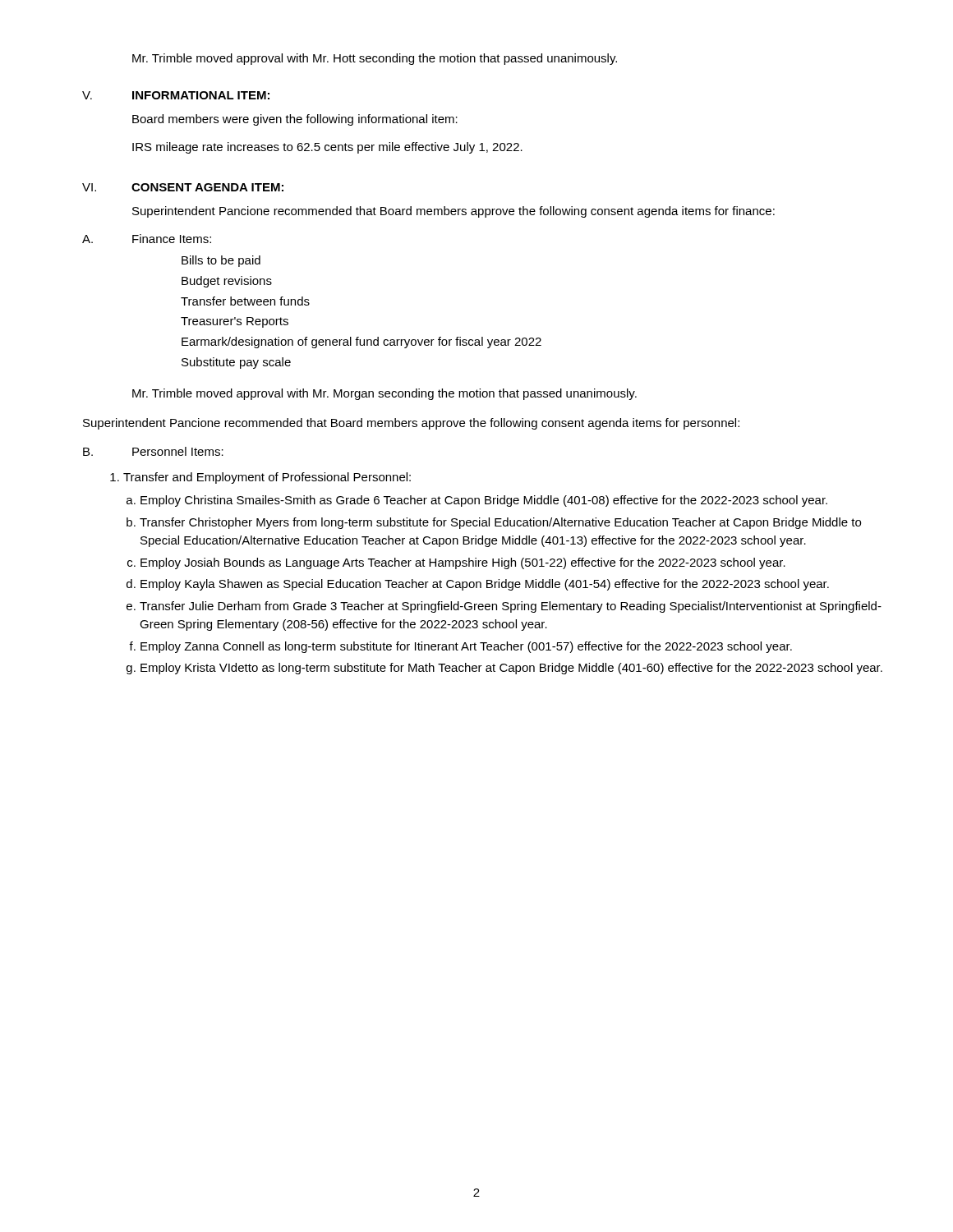
Task: Find the list item with the text "Employ Christina Smailes-Smith as"
Action: (484, 500)
